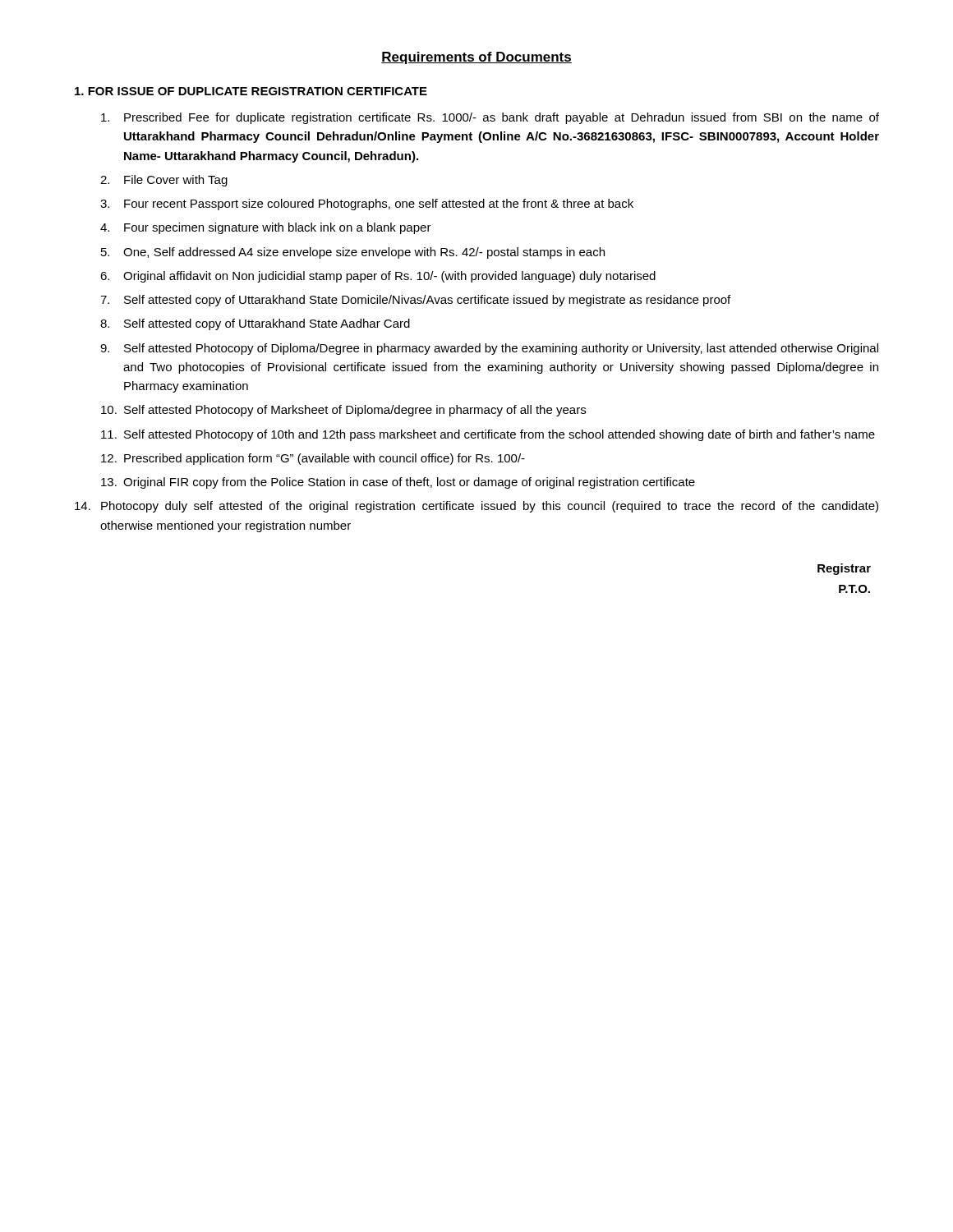Find the list item that says "4. Four specimen signature with"
Viewport: 953px width, 1232px height.
pyautogui.click(x=266, y=228)
